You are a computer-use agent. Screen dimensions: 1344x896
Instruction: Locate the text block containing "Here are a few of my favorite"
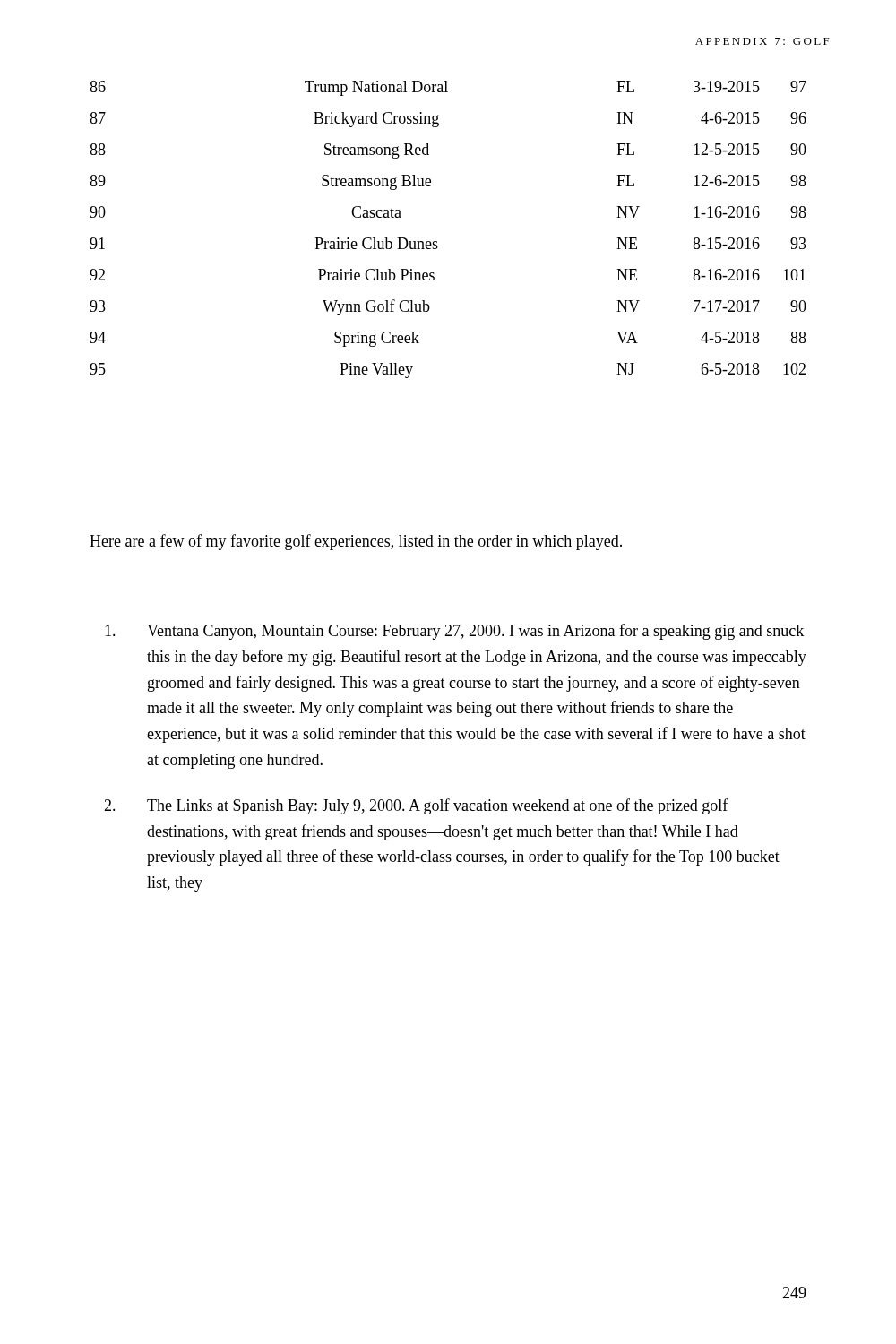pyautogui.click(x=448, y=541)
